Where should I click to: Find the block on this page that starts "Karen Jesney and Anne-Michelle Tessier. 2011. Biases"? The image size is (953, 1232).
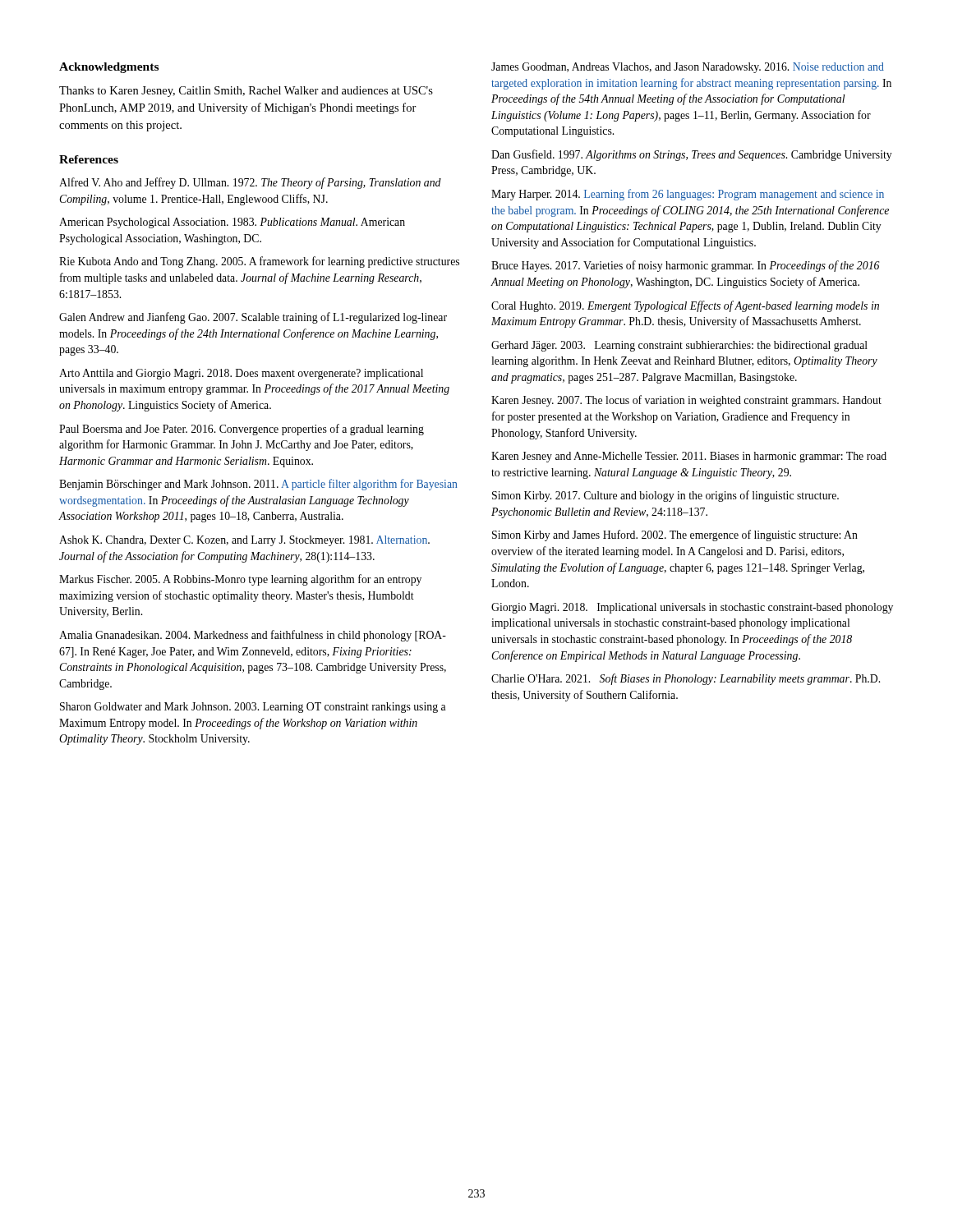pyautogui.click(x=693, y=465)
